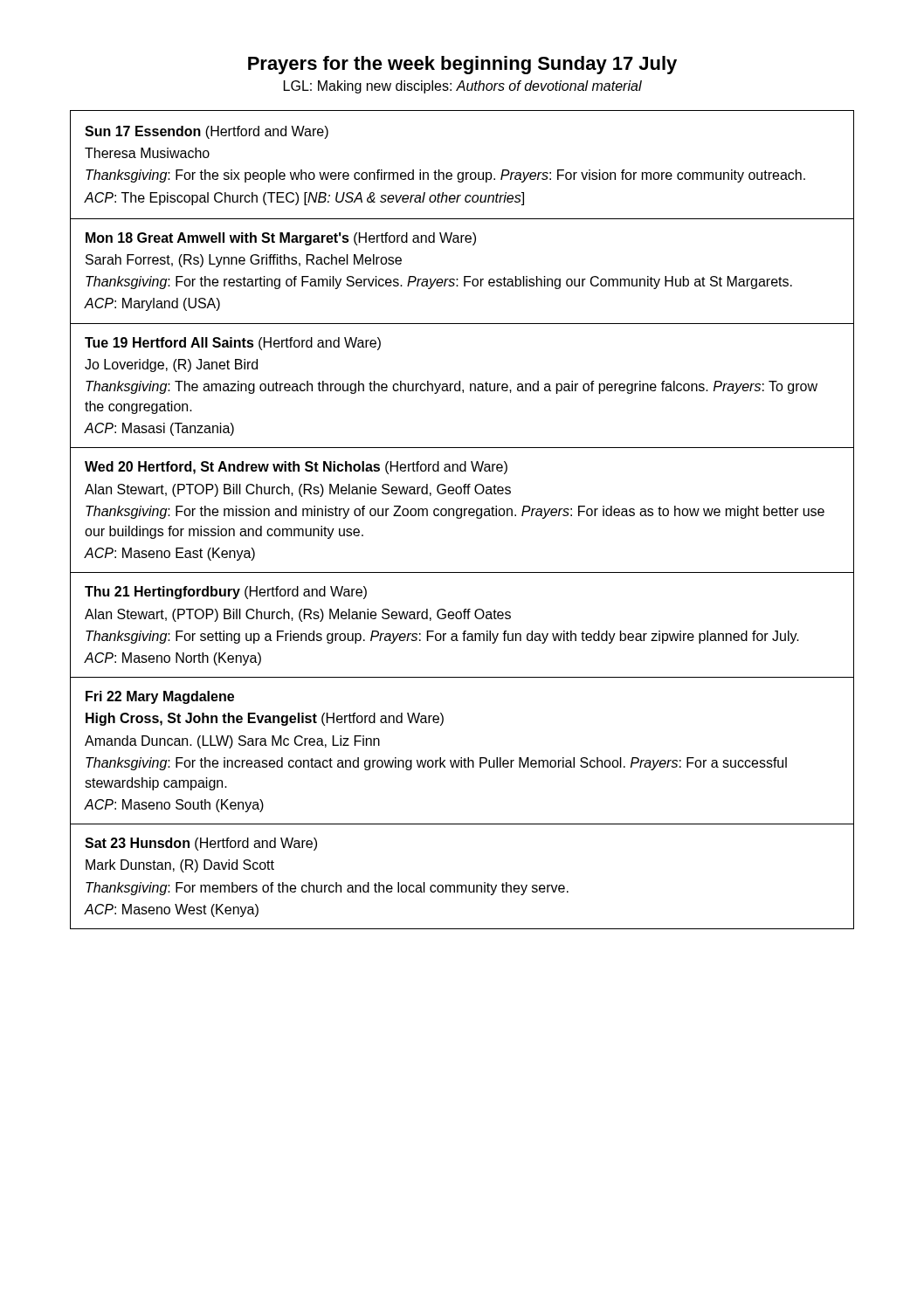Click on the block starting "Sun 17 Essendon (Hertford and Ware) Theresa"
The height and width of the screenshot is (1310, 924).
click(462, 165)
